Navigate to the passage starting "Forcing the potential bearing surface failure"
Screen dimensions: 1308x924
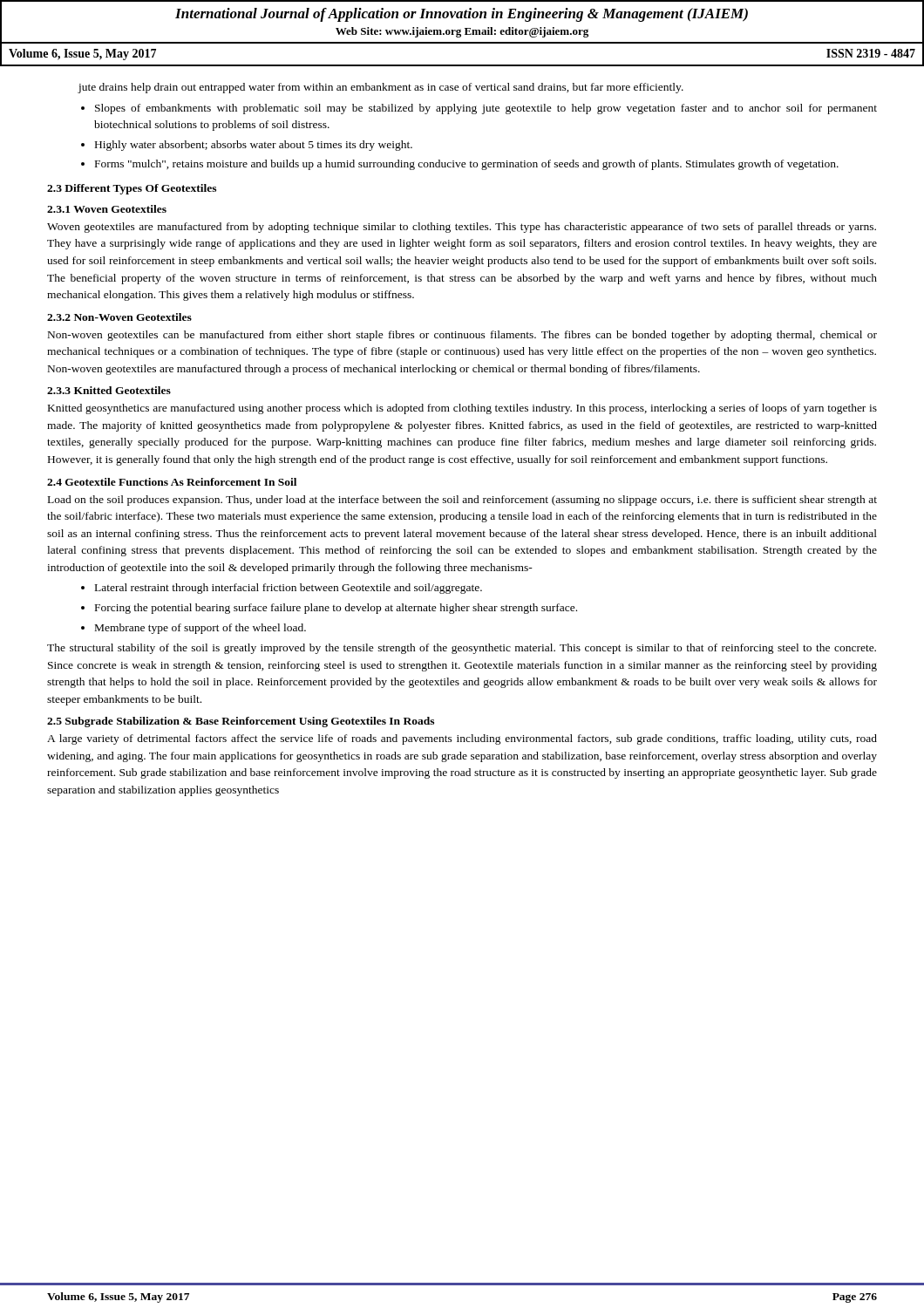point(336,607)
